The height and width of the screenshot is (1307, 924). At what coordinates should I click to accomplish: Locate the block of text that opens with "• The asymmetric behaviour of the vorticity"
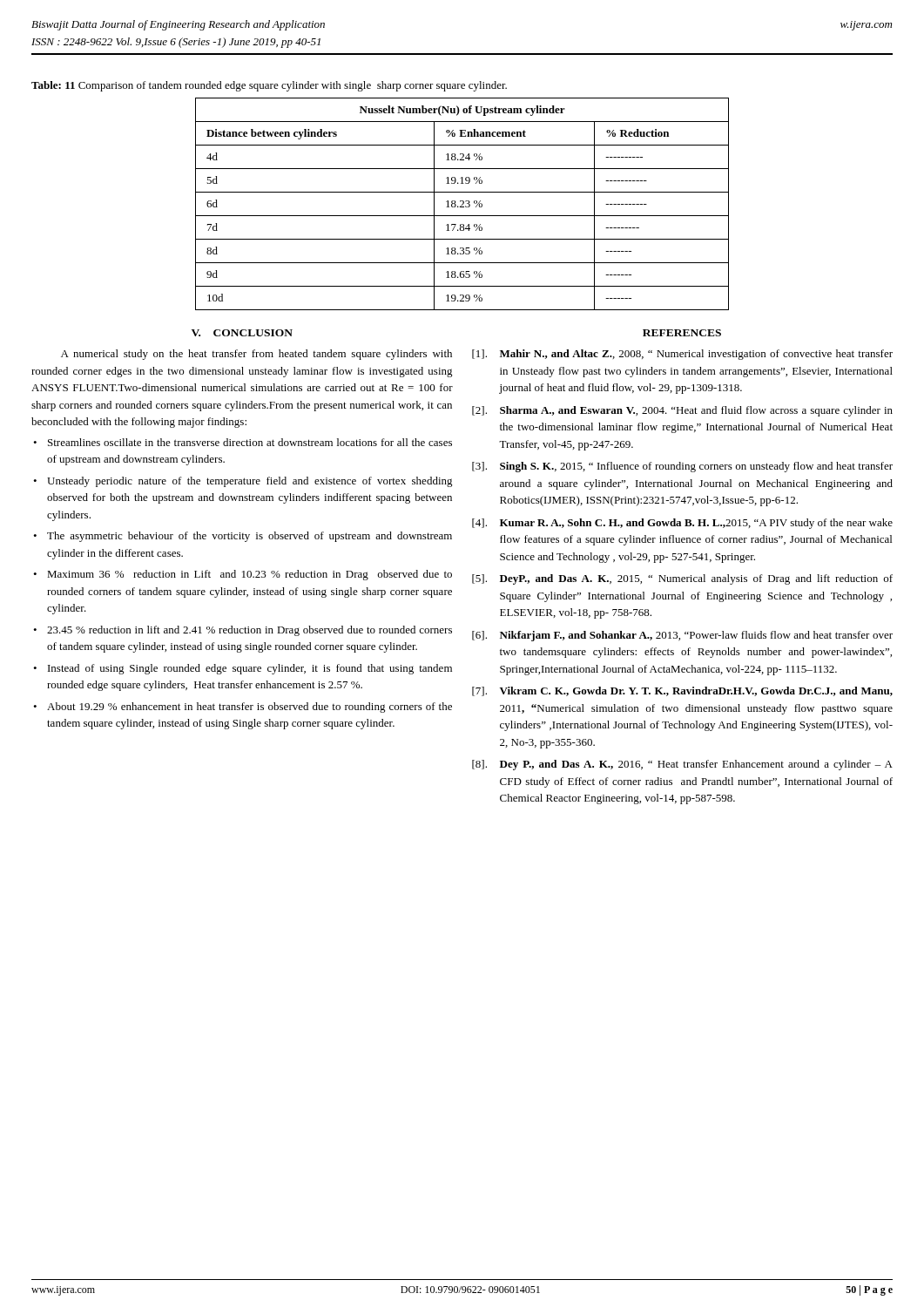click(x=243, y=543)
